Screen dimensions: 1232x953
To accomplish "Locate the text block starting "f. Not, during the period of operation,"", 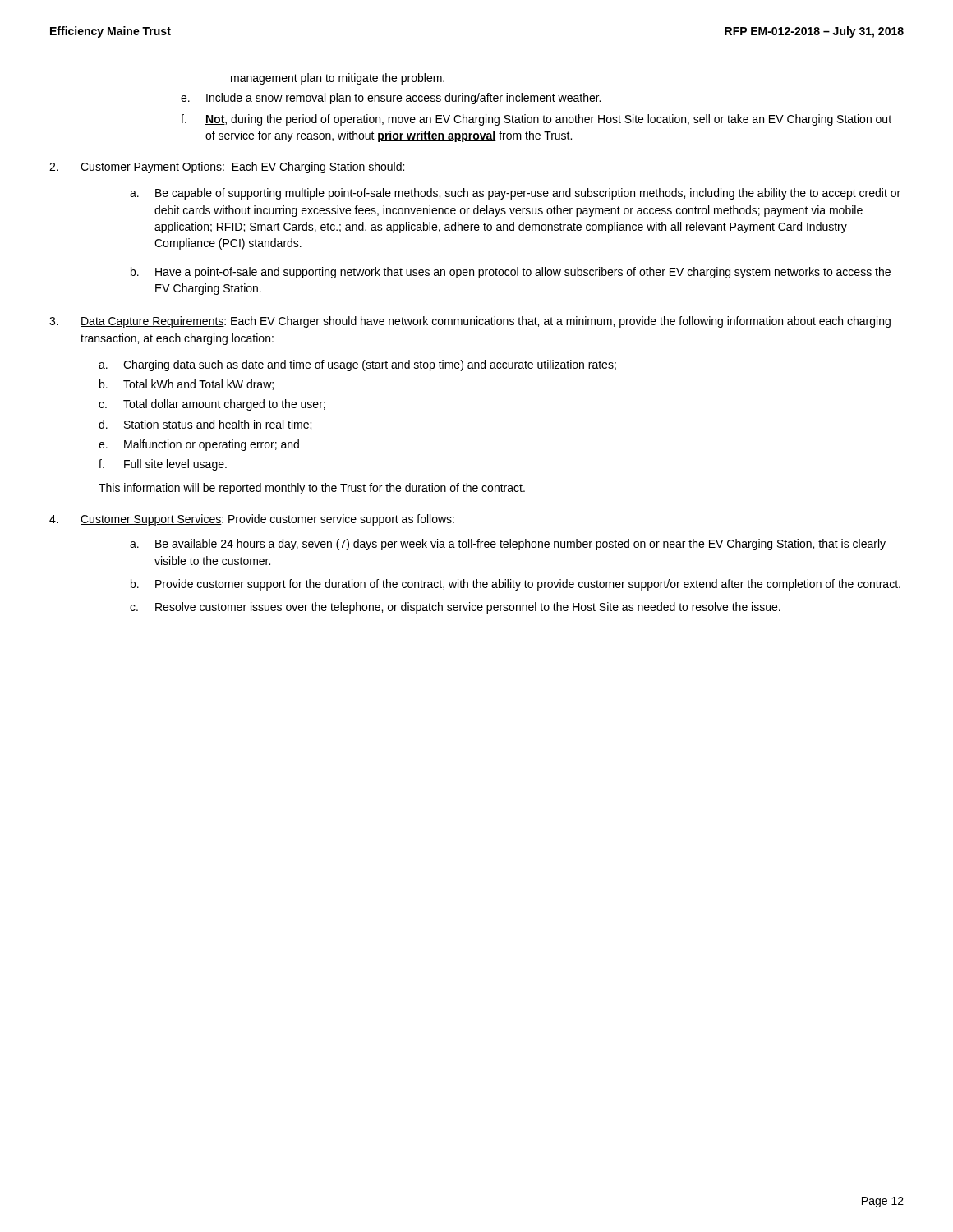I will point(542,127).
